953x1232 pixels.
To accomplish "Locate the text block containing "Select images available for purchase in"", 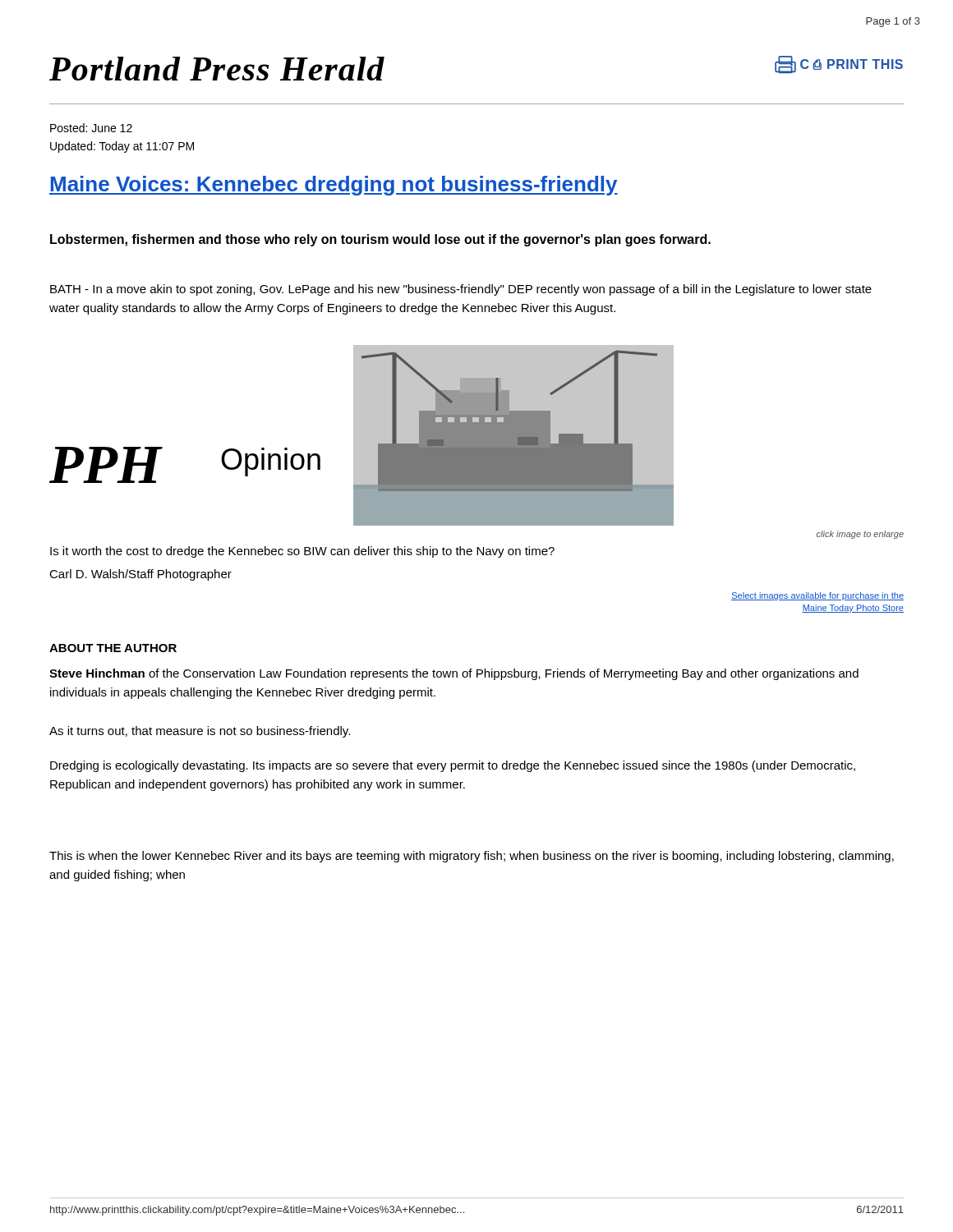I will coord(818,602).
